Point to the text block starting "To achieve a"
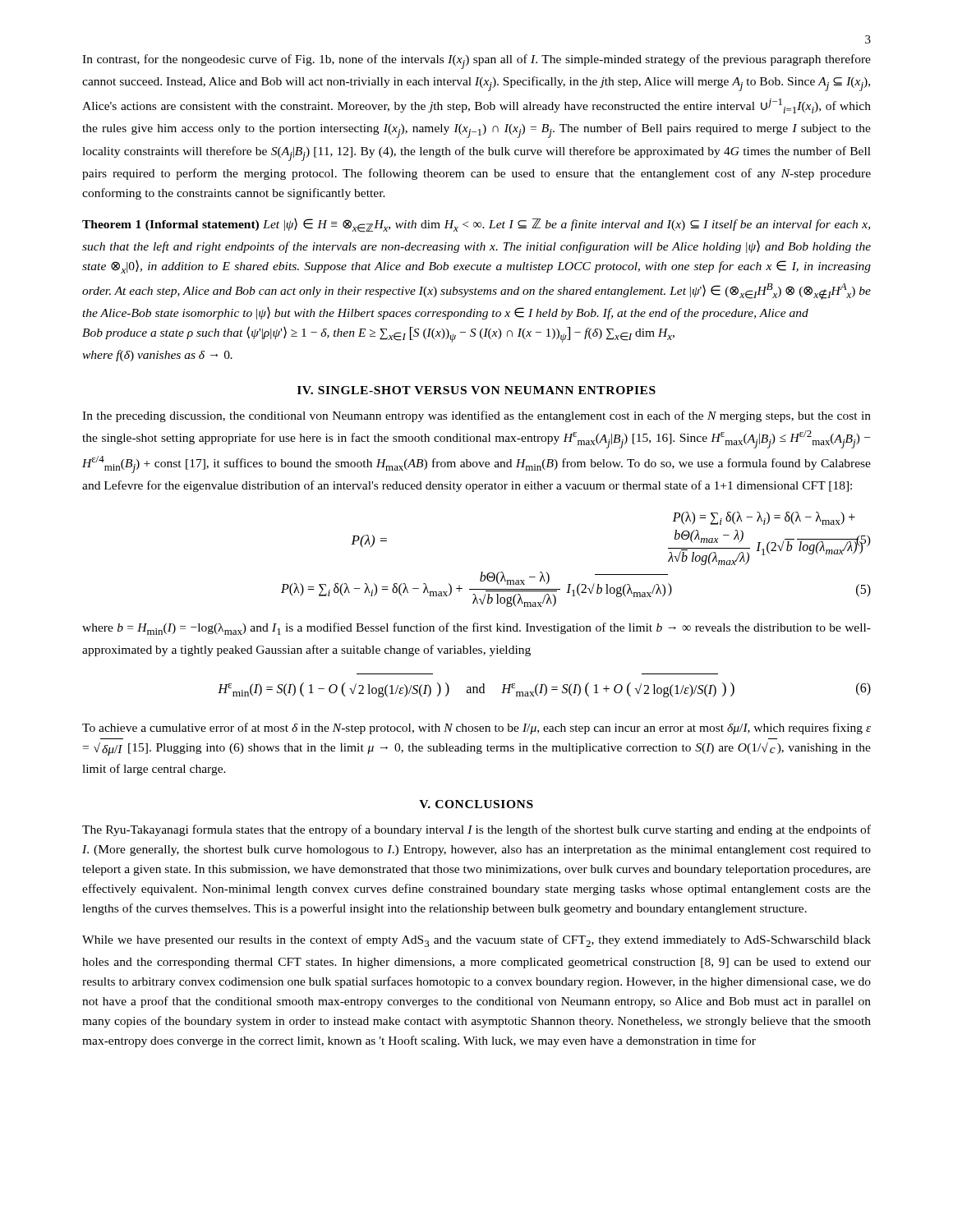This screenshot has height=1232, width=953. pos(476,748)
